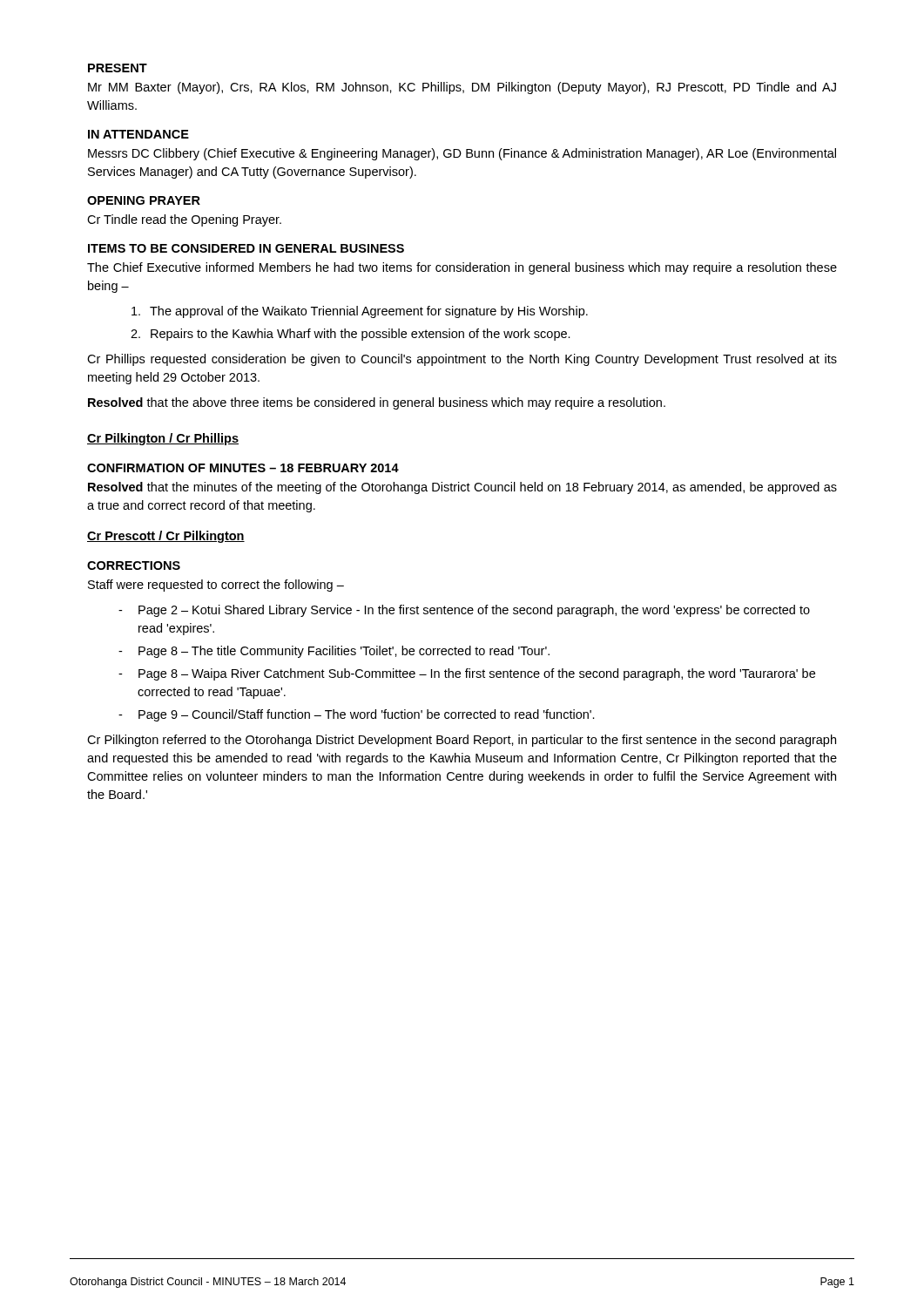Click on the section header that reads "ITEMS TO BE CONSIDERED IN GENERAL"
924x1307 pixels.
[x=246, y=248]
